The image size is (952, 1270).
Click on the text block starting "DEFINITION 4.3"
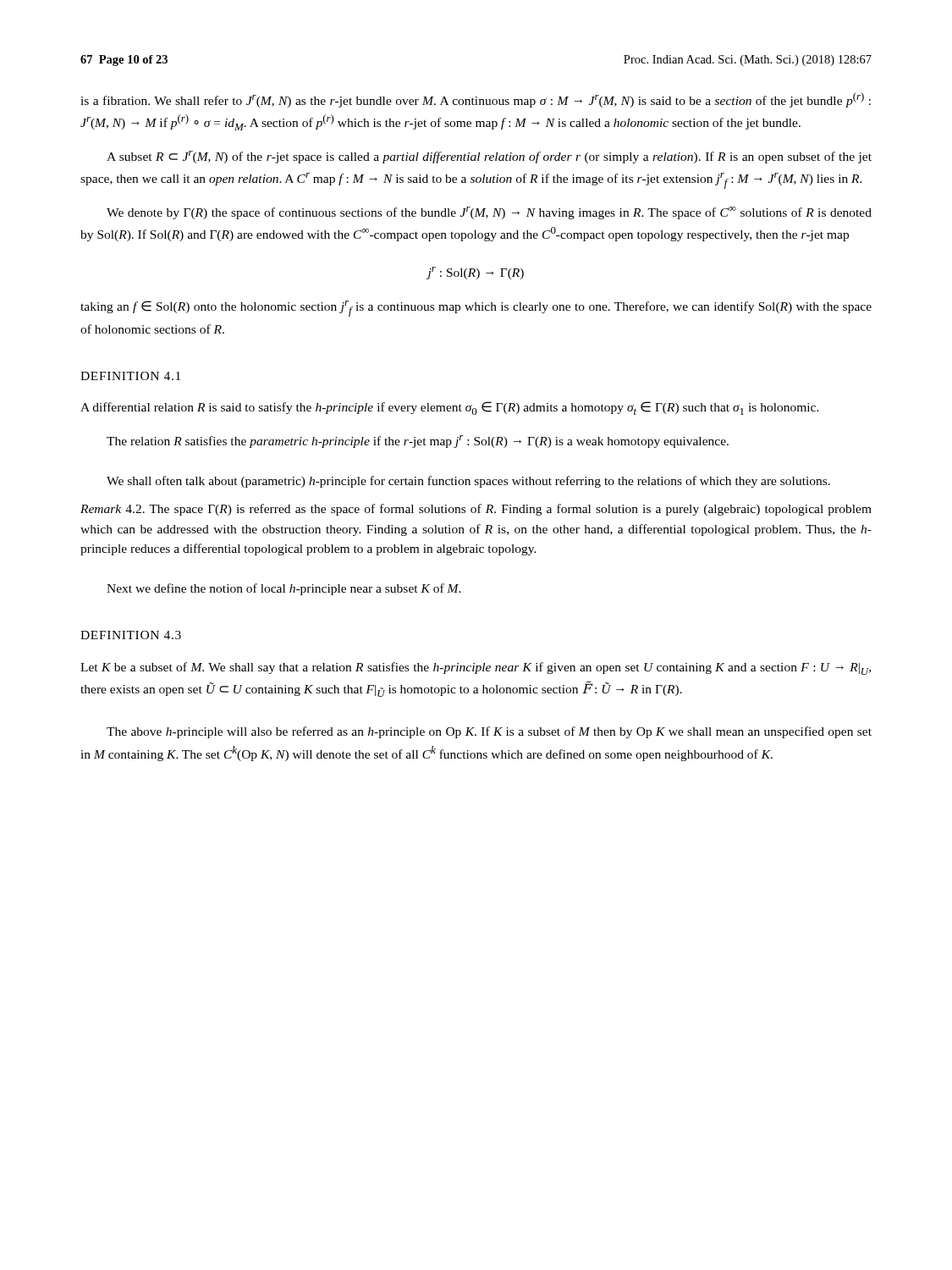pos(131,635)
